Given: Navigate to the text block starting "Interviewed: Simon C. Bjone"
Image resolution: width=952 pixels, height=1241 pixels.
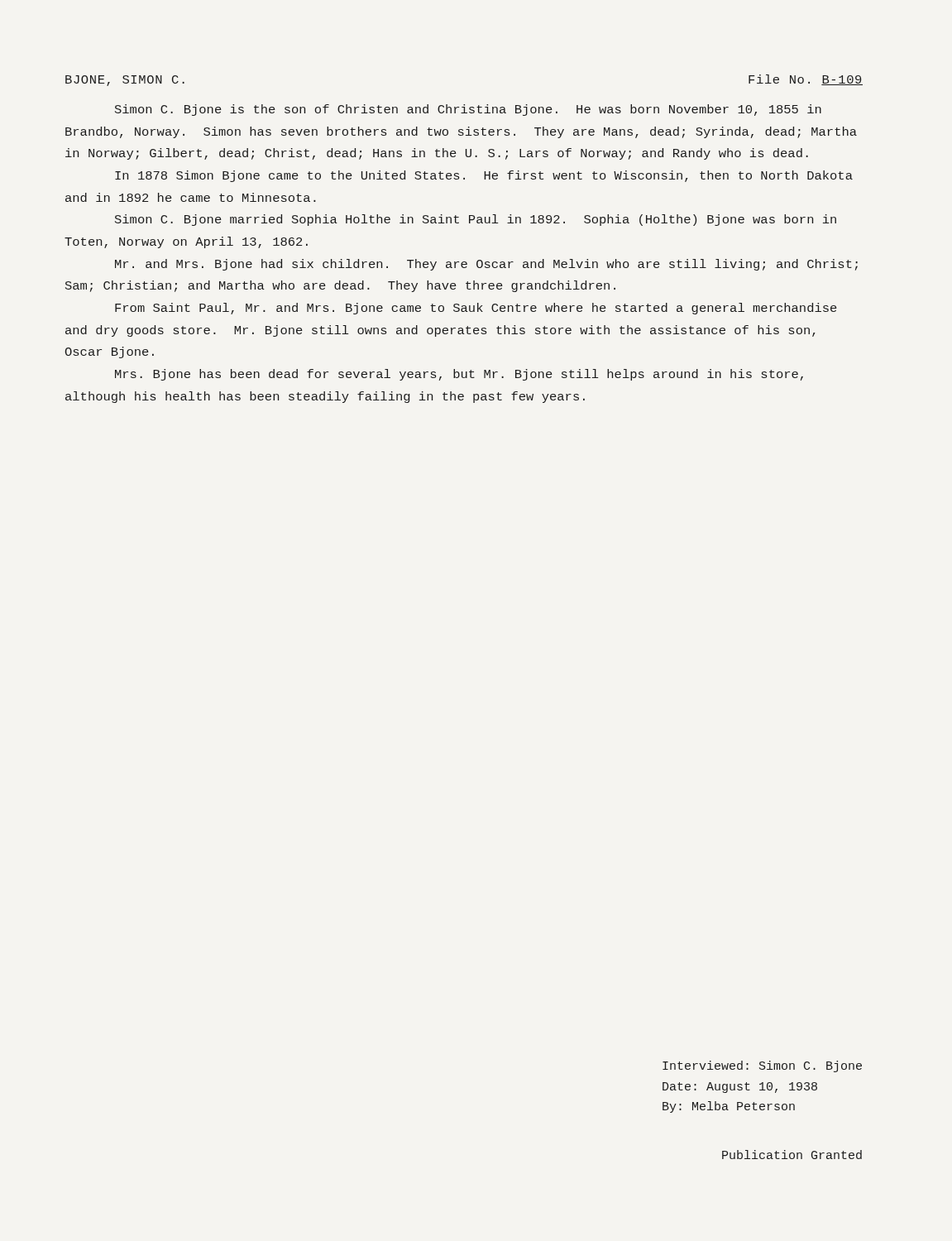Looking at the screenshot, I should [x=762, y=1087].
